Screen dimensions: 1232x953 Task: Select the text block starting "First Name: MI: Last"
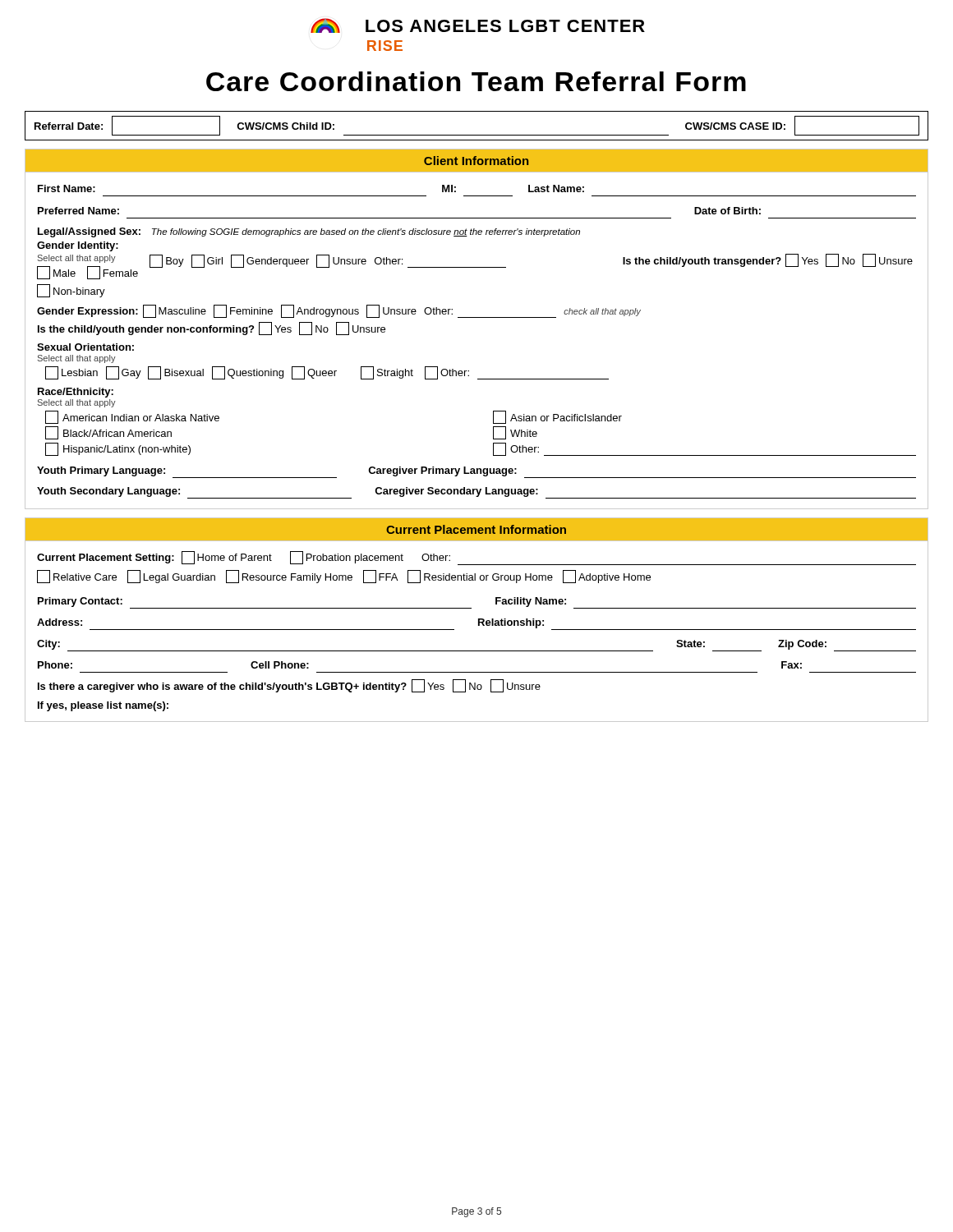476,188
